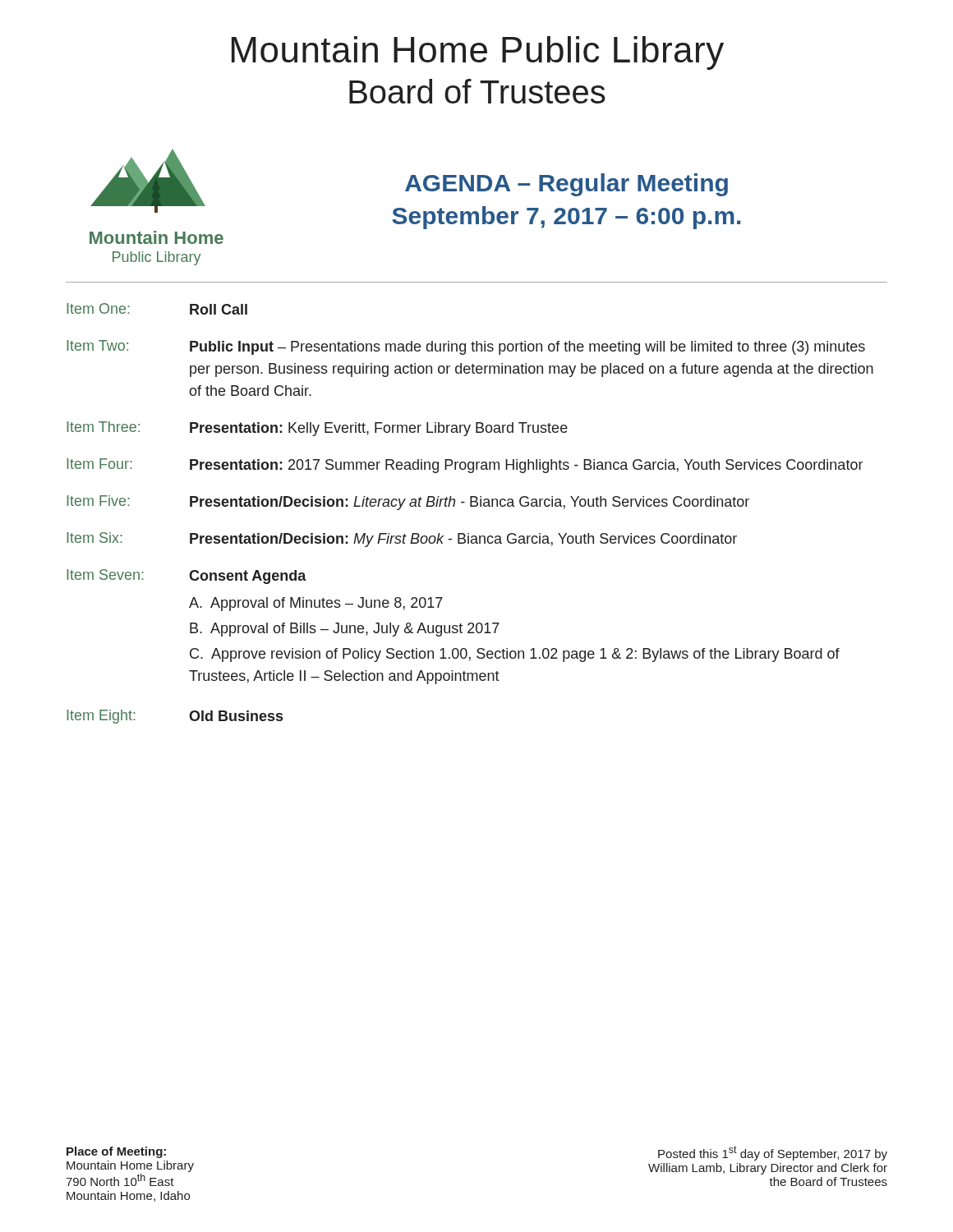Click on the list item containing "Item Eight: Old"
Image resolution: width=953 pixels, height=1232 pixels.
click(x=103, y=715)
